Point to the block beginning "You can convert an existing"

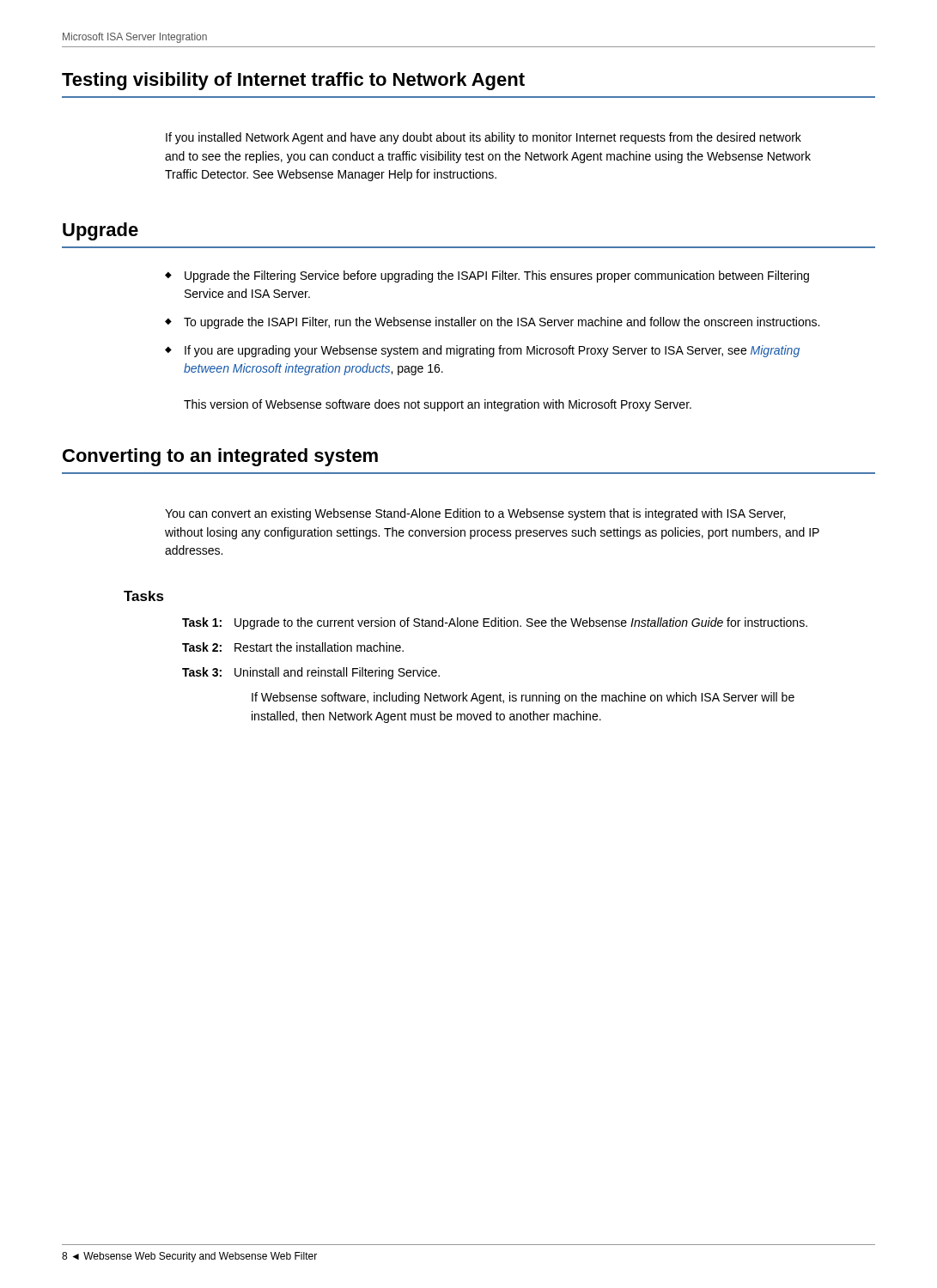coord(492,532)
